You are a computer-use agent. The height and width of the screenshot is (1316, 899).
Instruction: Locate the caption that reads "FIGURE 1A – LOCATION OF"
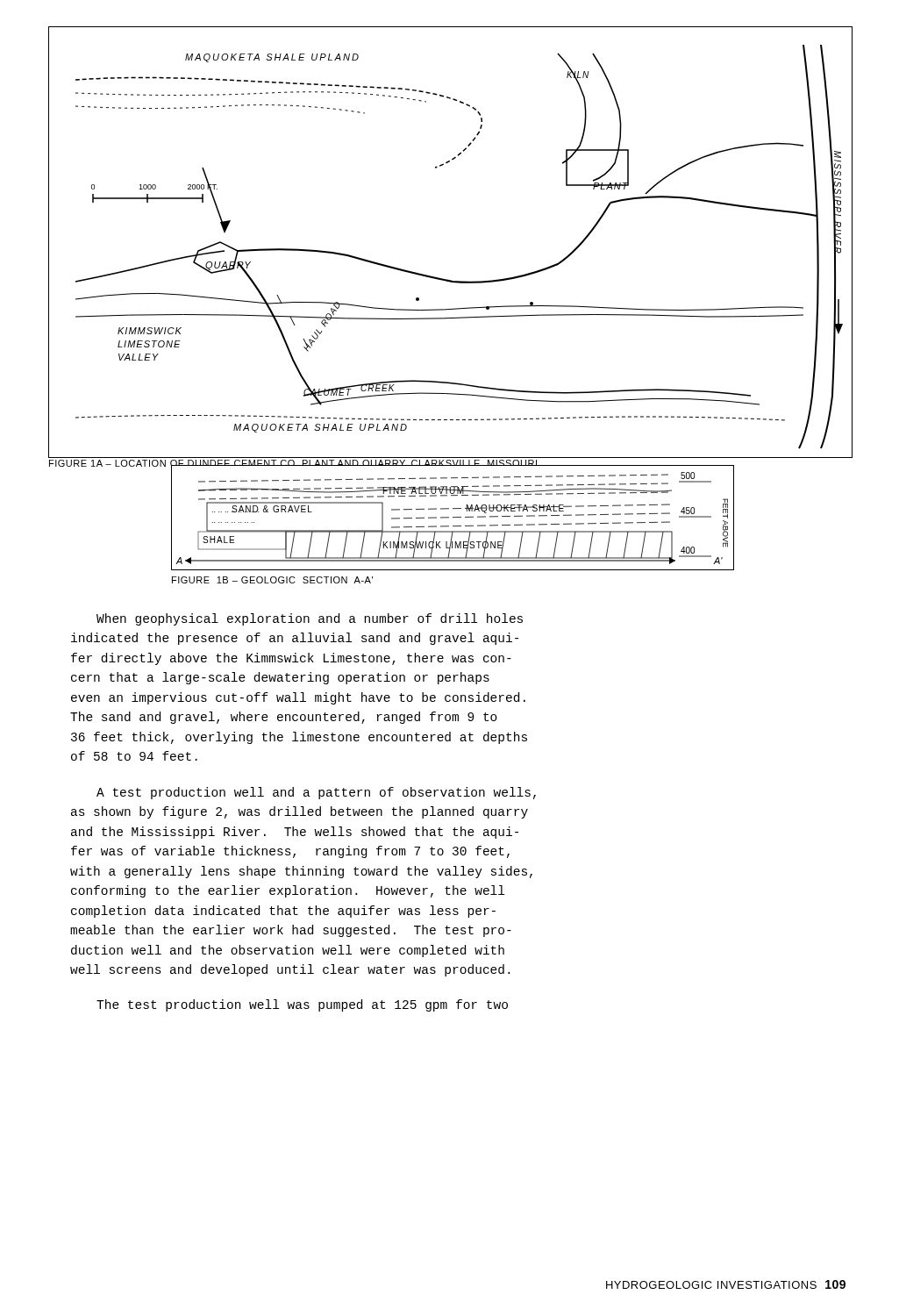(x=293, y=463)
